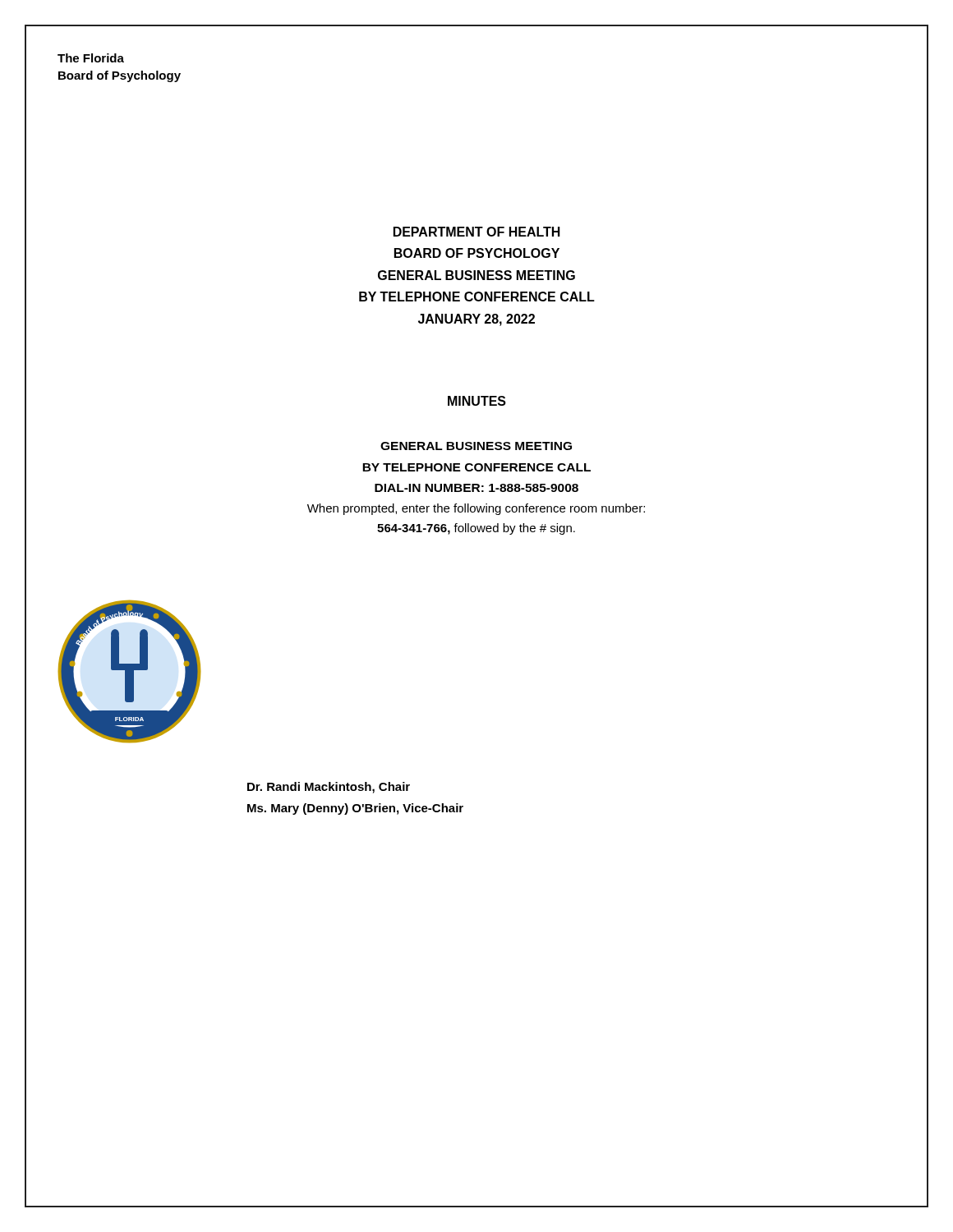Click the section header

coord(476,401)
